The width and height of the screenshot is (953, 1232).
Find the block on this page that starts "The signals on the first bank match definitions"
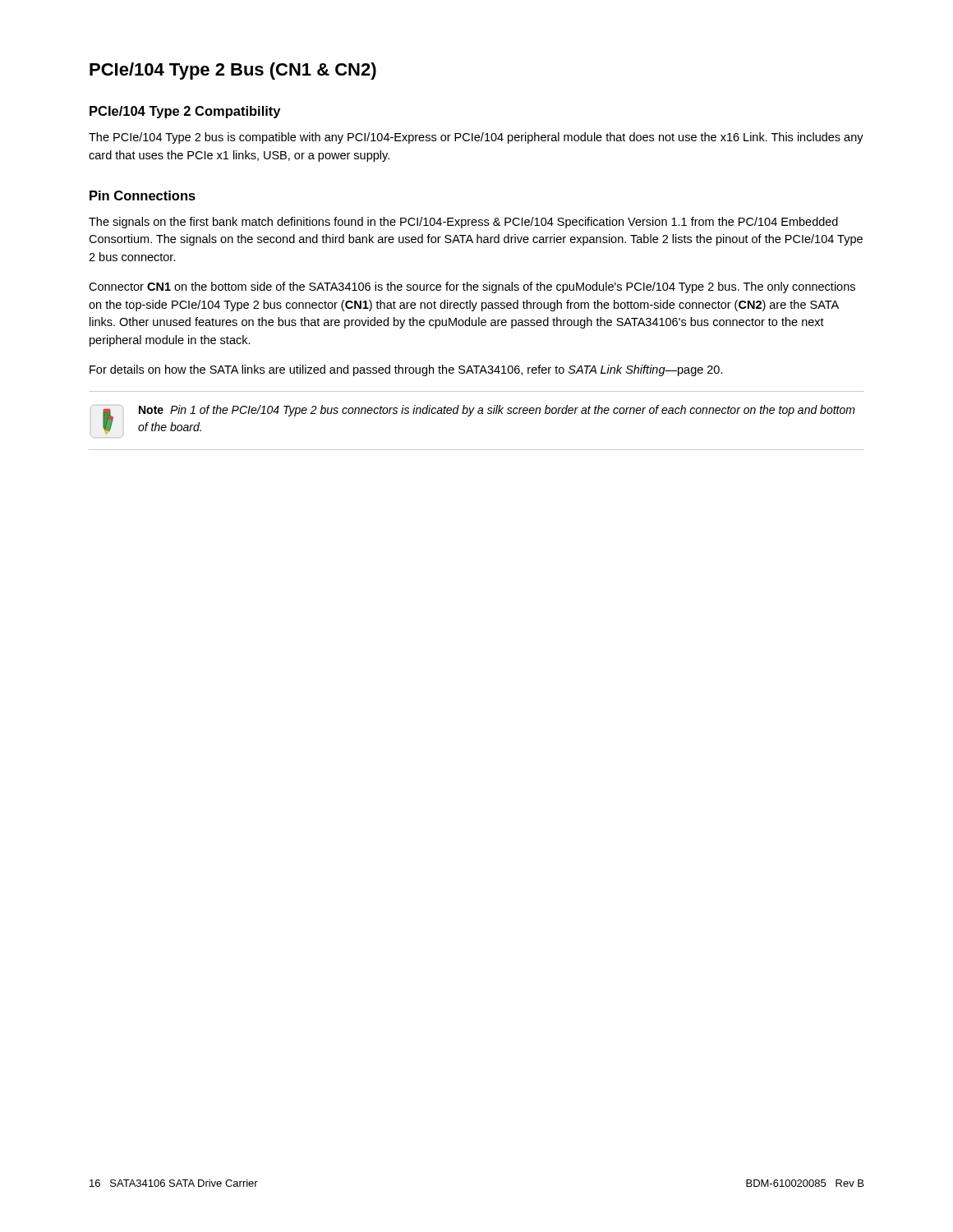pyautogui.click(x=476, y=240)
